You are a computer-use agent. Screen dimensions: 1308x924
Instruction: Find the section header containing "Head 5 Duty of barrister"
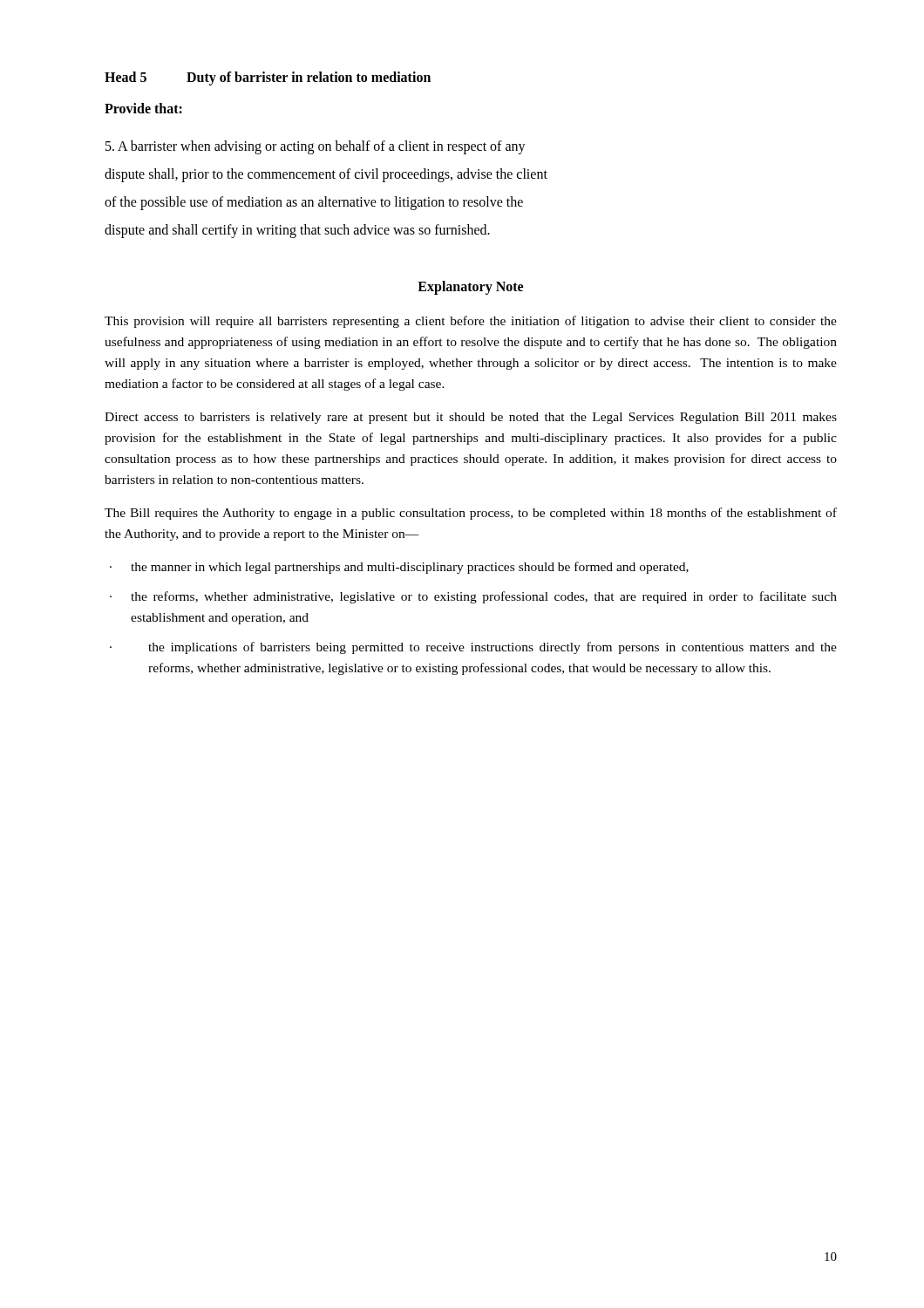click(x=268, y=78)
